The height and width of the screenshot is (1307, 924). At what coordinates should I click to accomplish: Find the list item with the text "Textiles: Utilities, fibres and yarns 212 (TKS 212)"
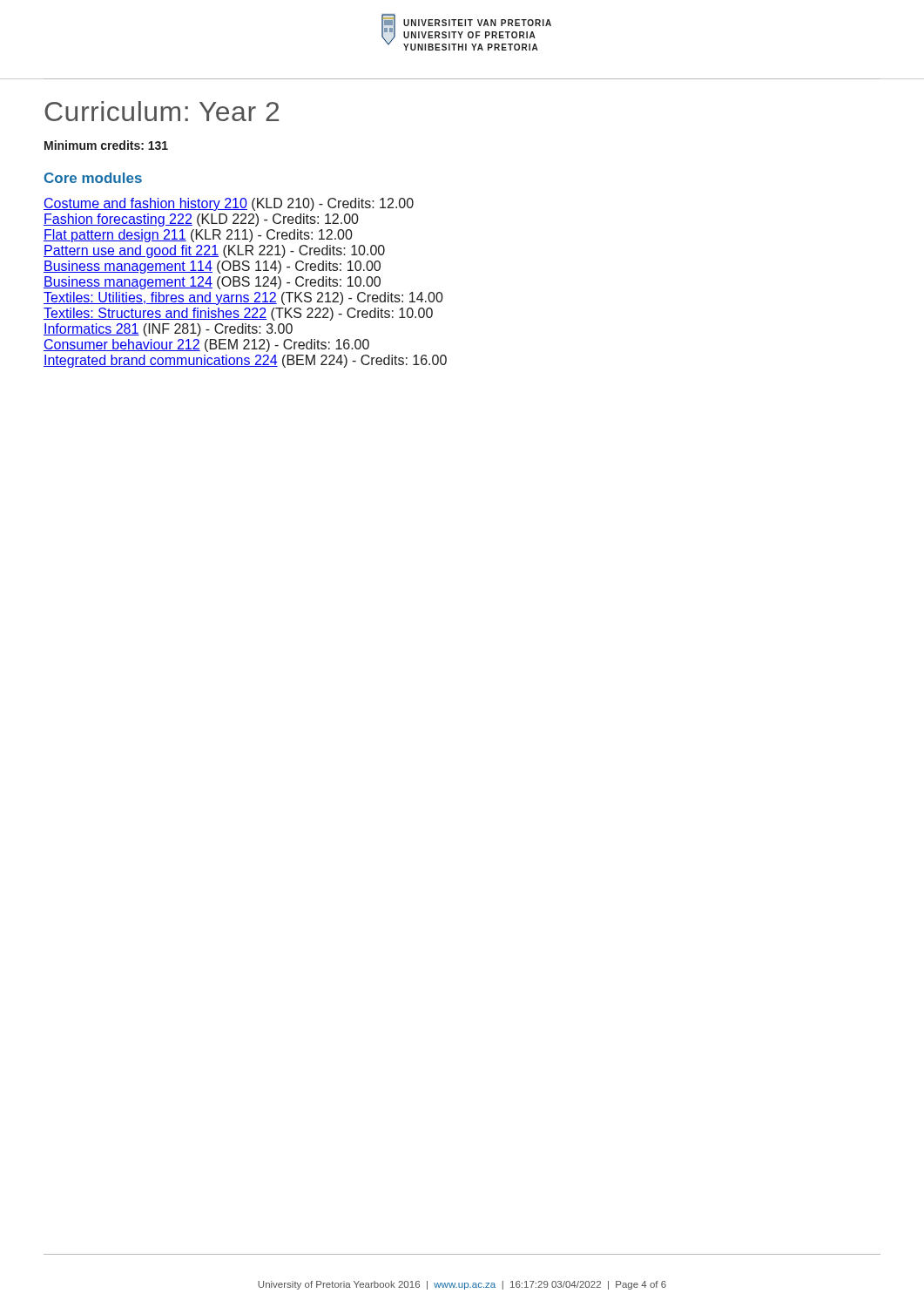243,298
